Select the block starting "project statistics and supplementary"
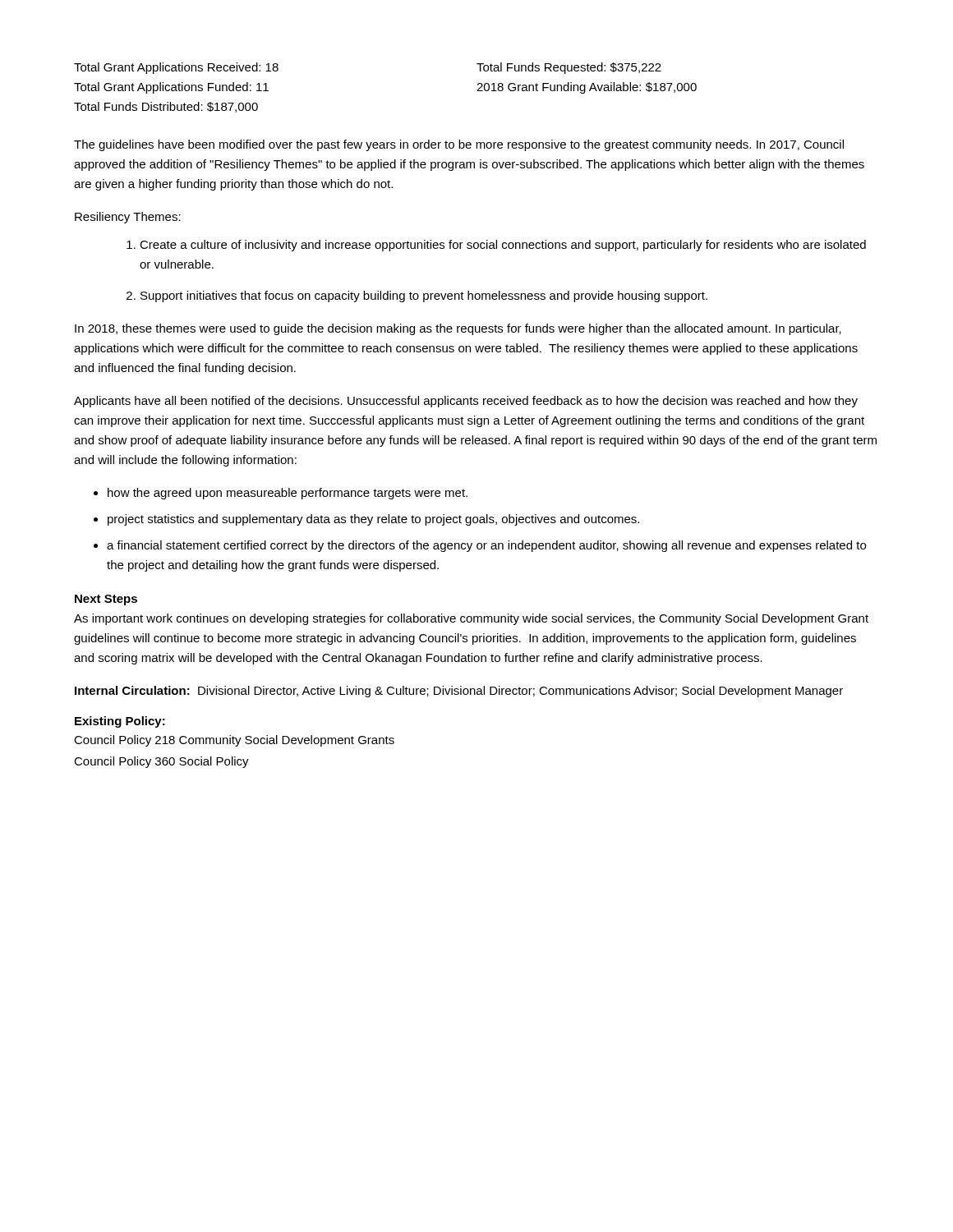Viewport: 953px width, 1232px height. click(x=374, y=519)
